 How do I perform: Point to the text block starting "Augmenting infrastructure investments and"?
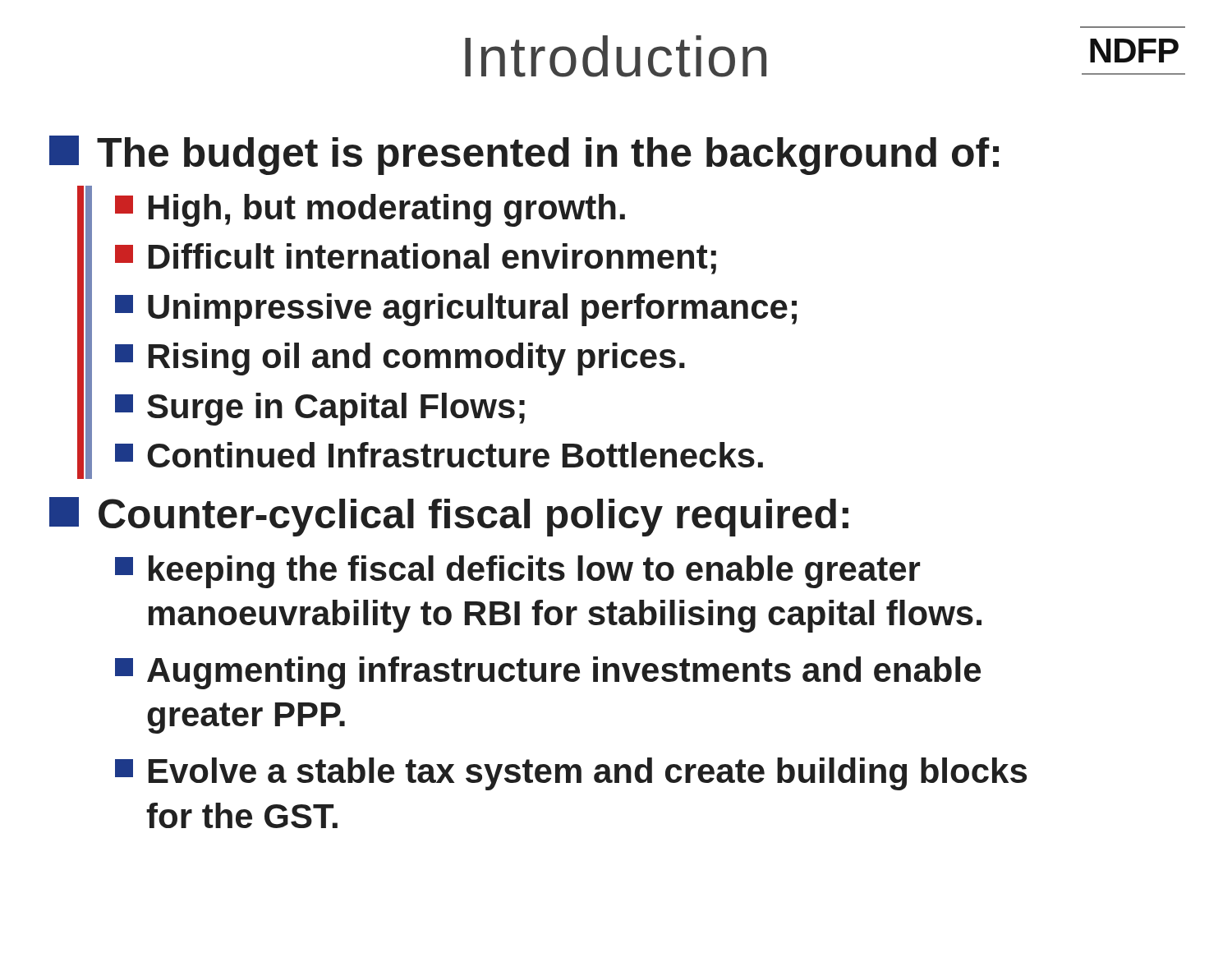[564, 692]
